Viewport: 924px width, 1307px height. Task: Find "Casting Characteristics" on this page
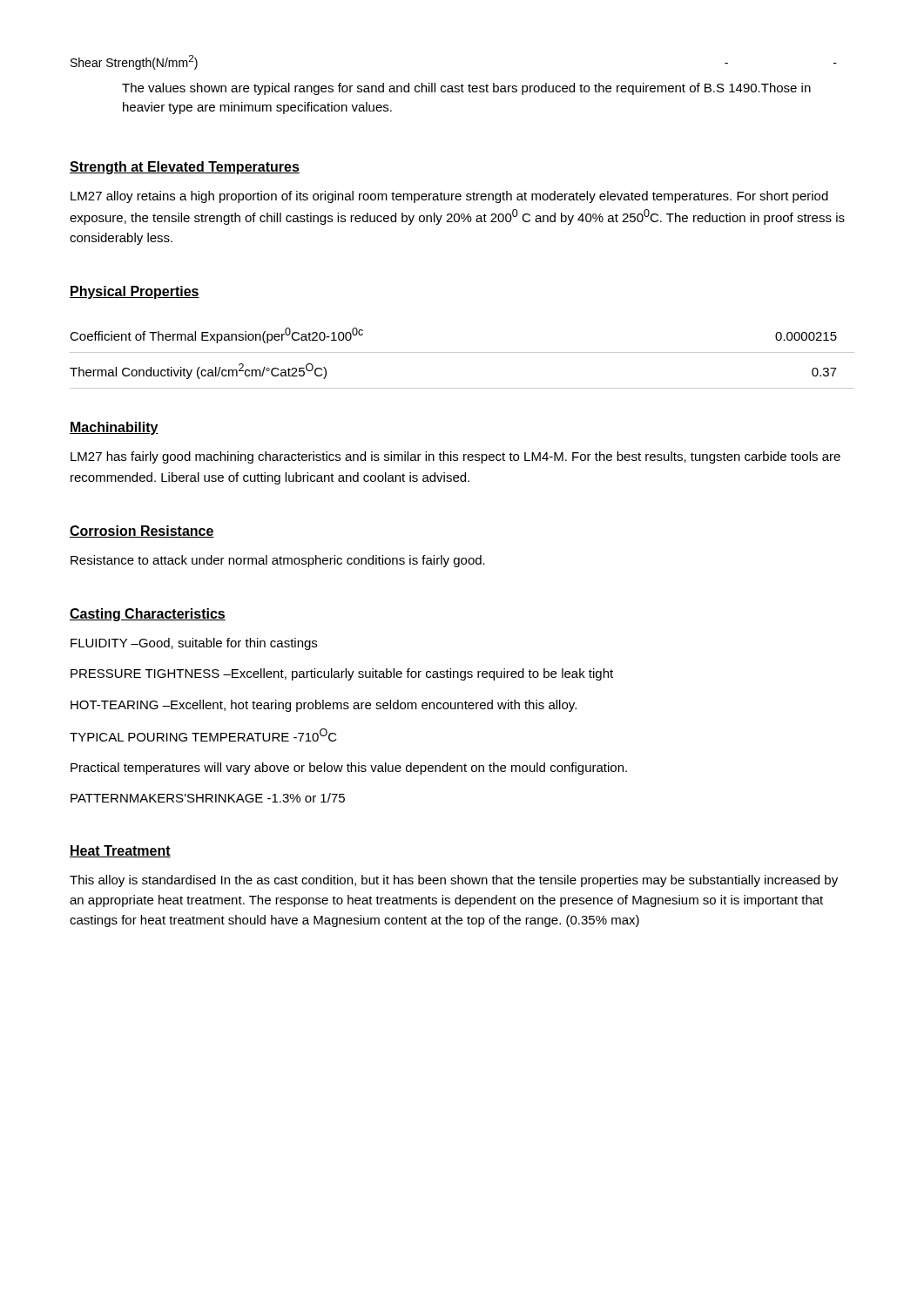coord(148,614)
